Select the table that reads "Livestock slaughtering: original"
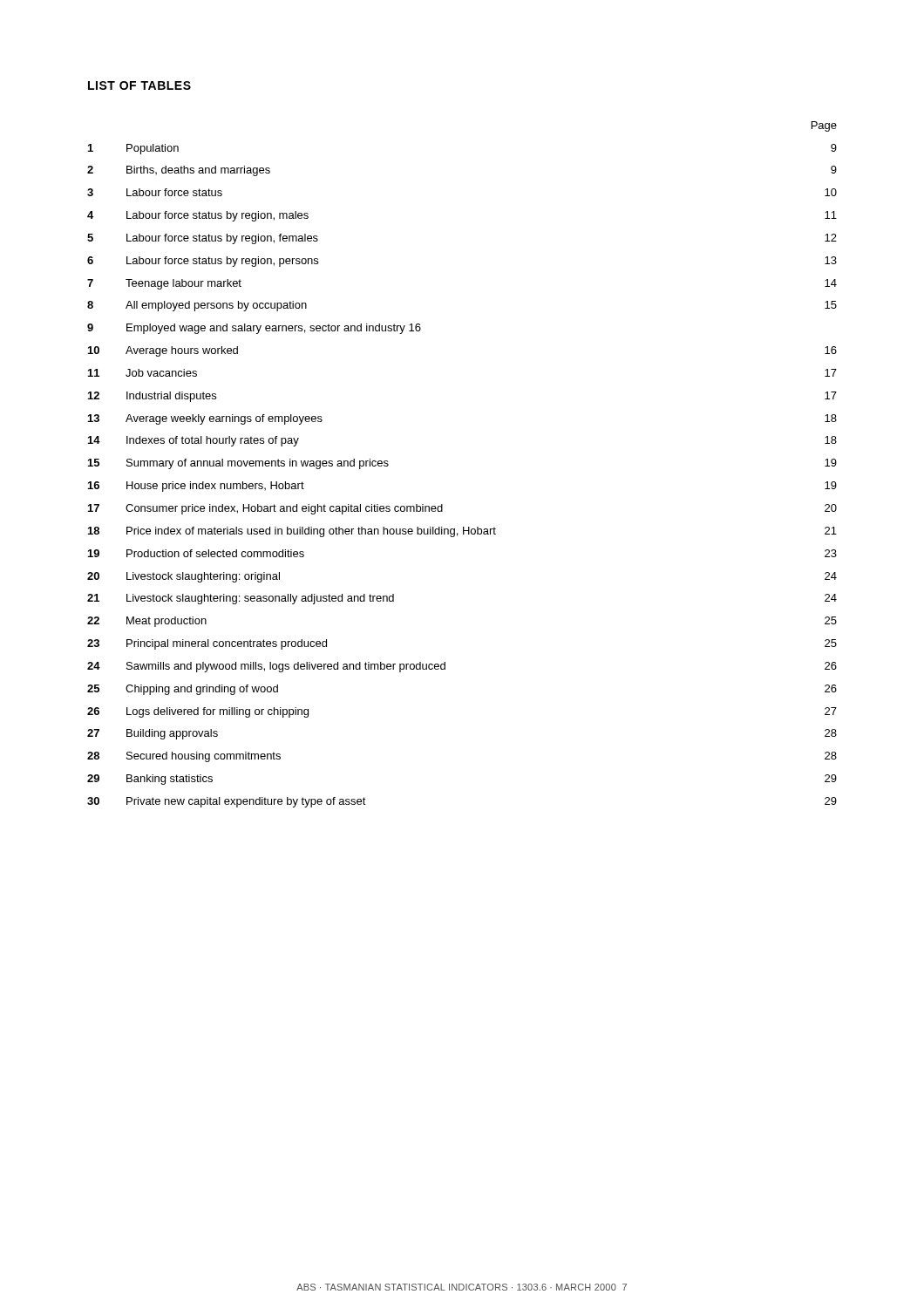This screenshot has height=1308, width=924. pyautogui.click(x=462, y=475)
